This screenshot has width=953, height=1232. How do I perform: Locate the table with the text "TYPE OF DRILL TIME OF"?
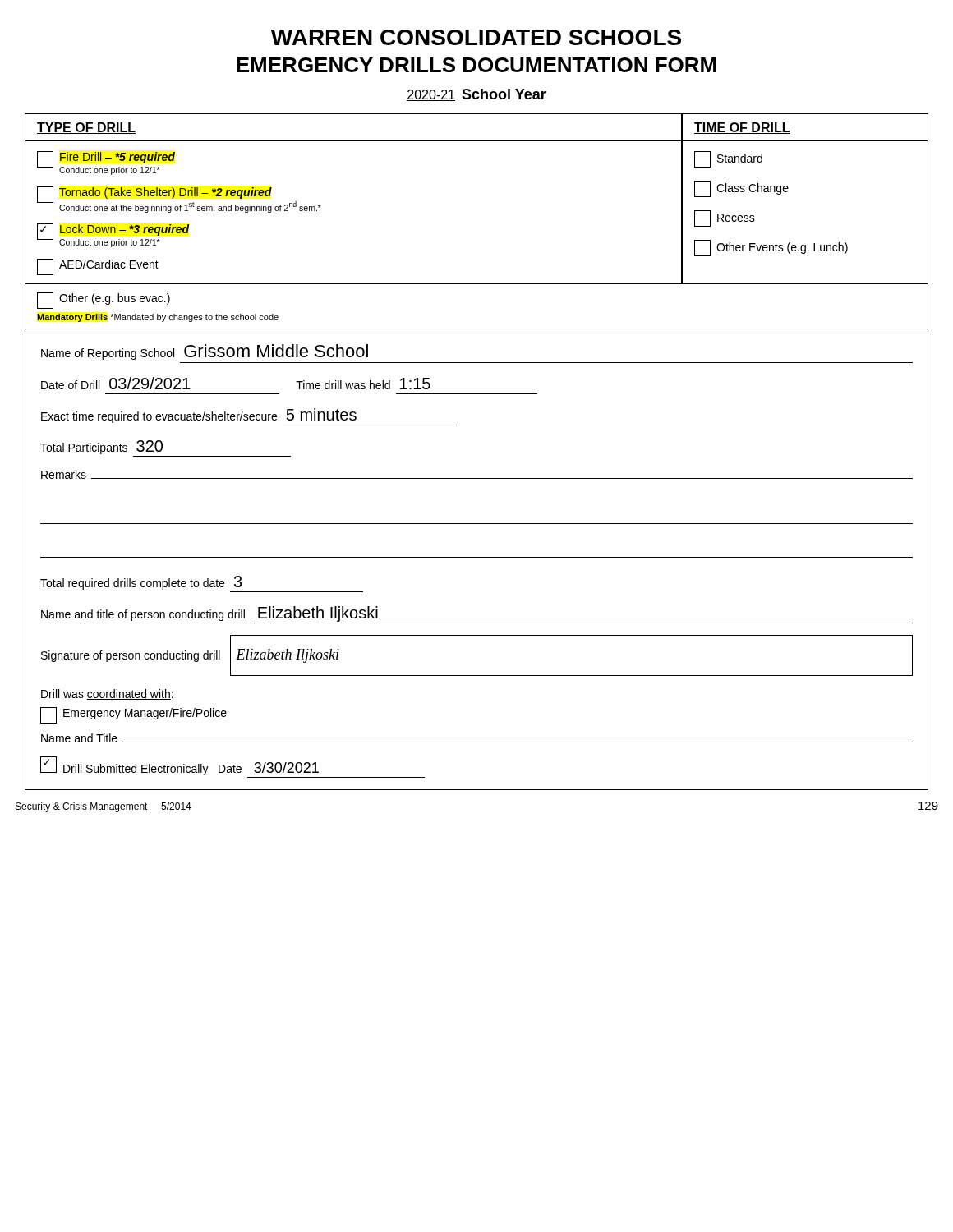pos(476,452)
